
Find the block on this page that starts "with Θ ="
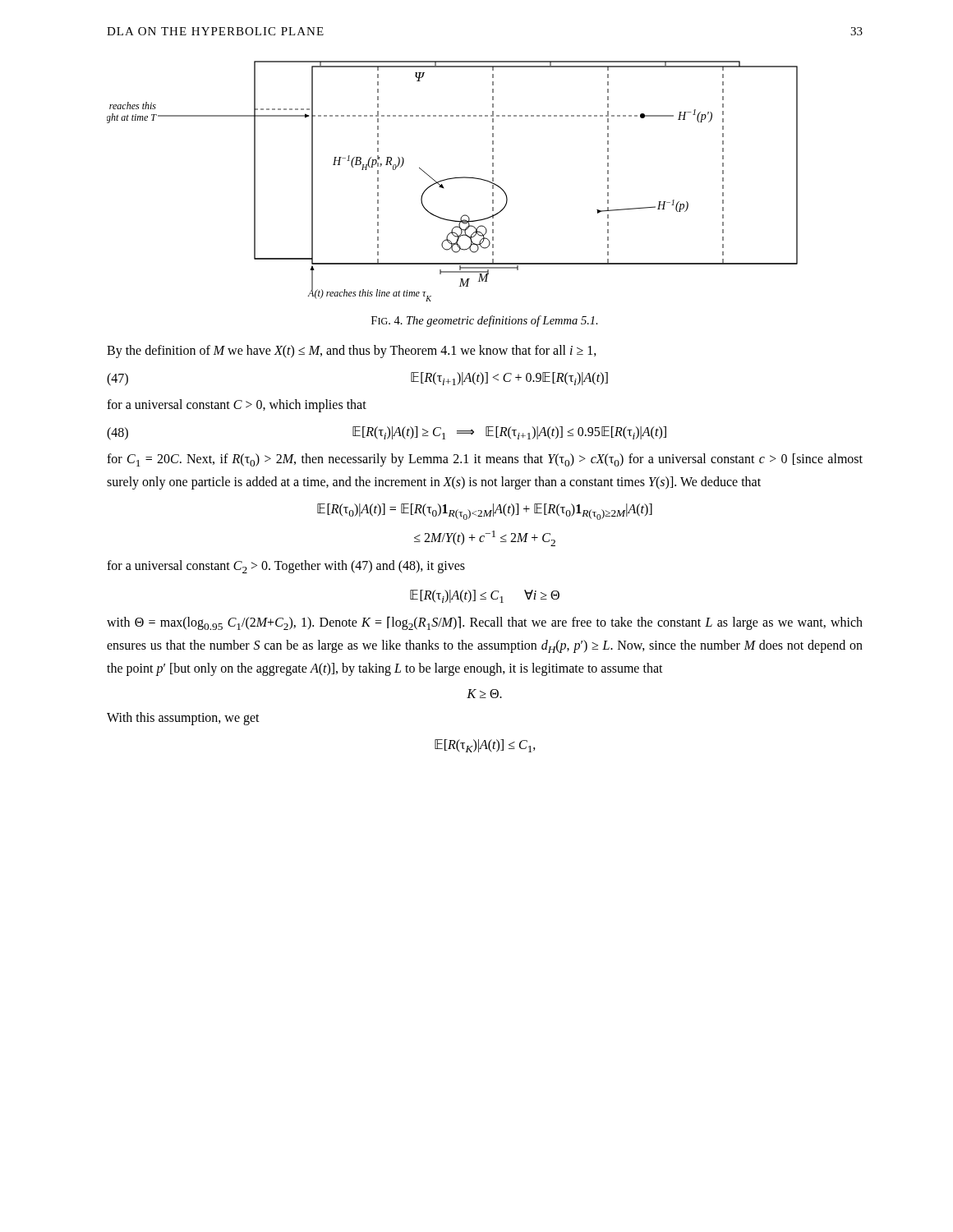pos(485,645)
